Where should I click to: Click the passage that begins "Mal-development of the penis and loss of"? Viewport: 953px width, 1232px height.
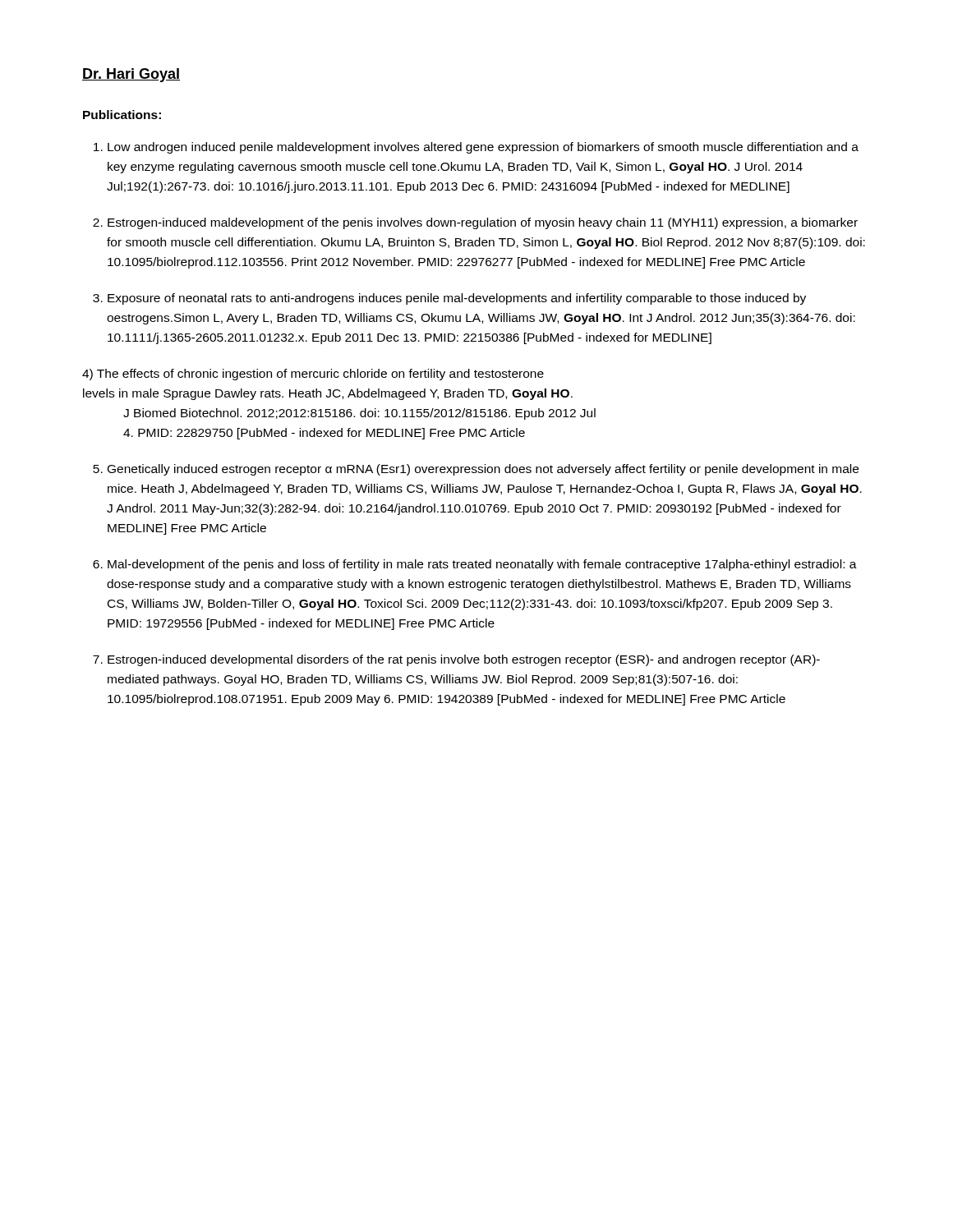coord(482,594)
